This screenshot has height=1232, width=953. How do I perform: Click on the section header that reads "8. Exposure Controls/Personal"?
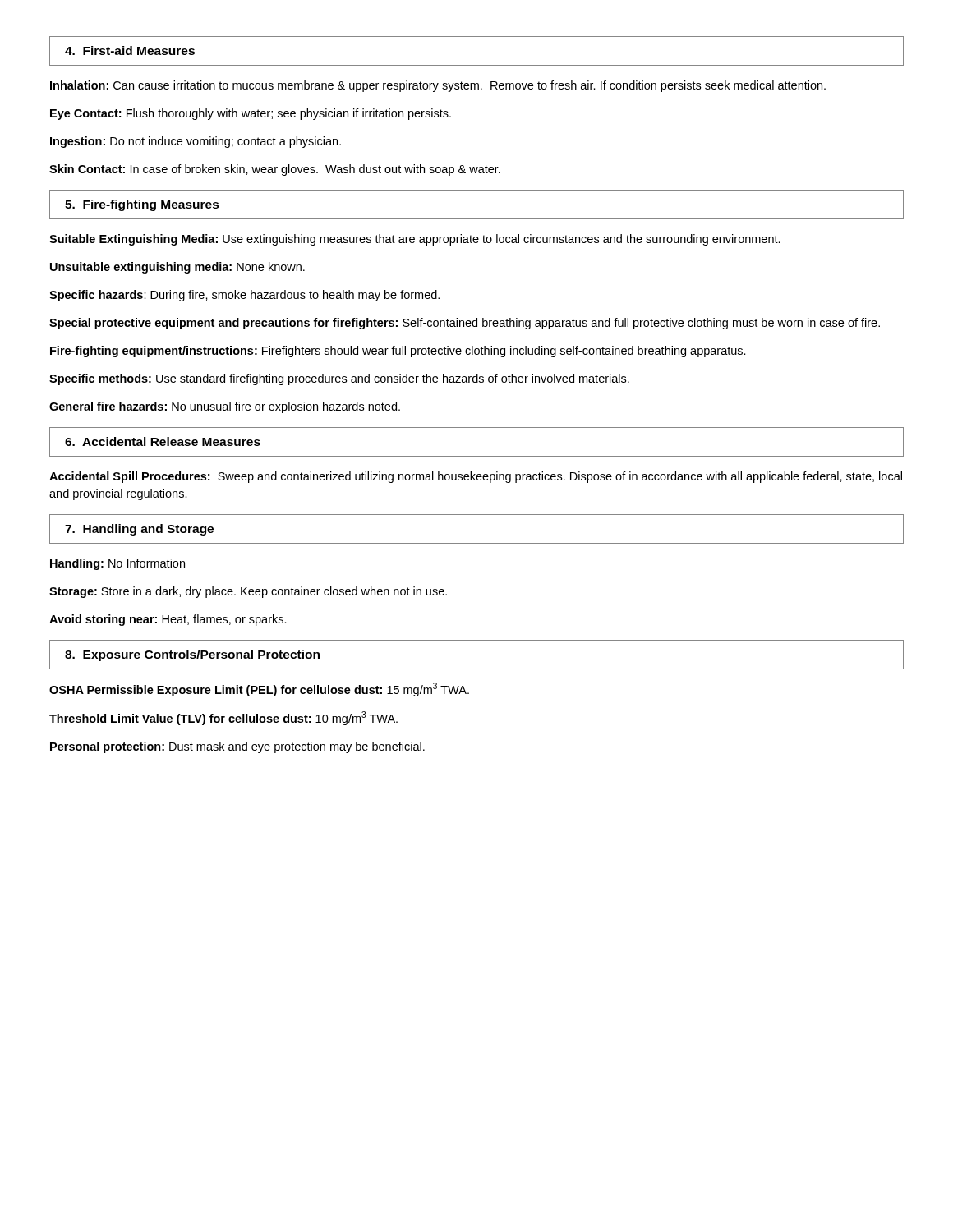tap(192, 655)
